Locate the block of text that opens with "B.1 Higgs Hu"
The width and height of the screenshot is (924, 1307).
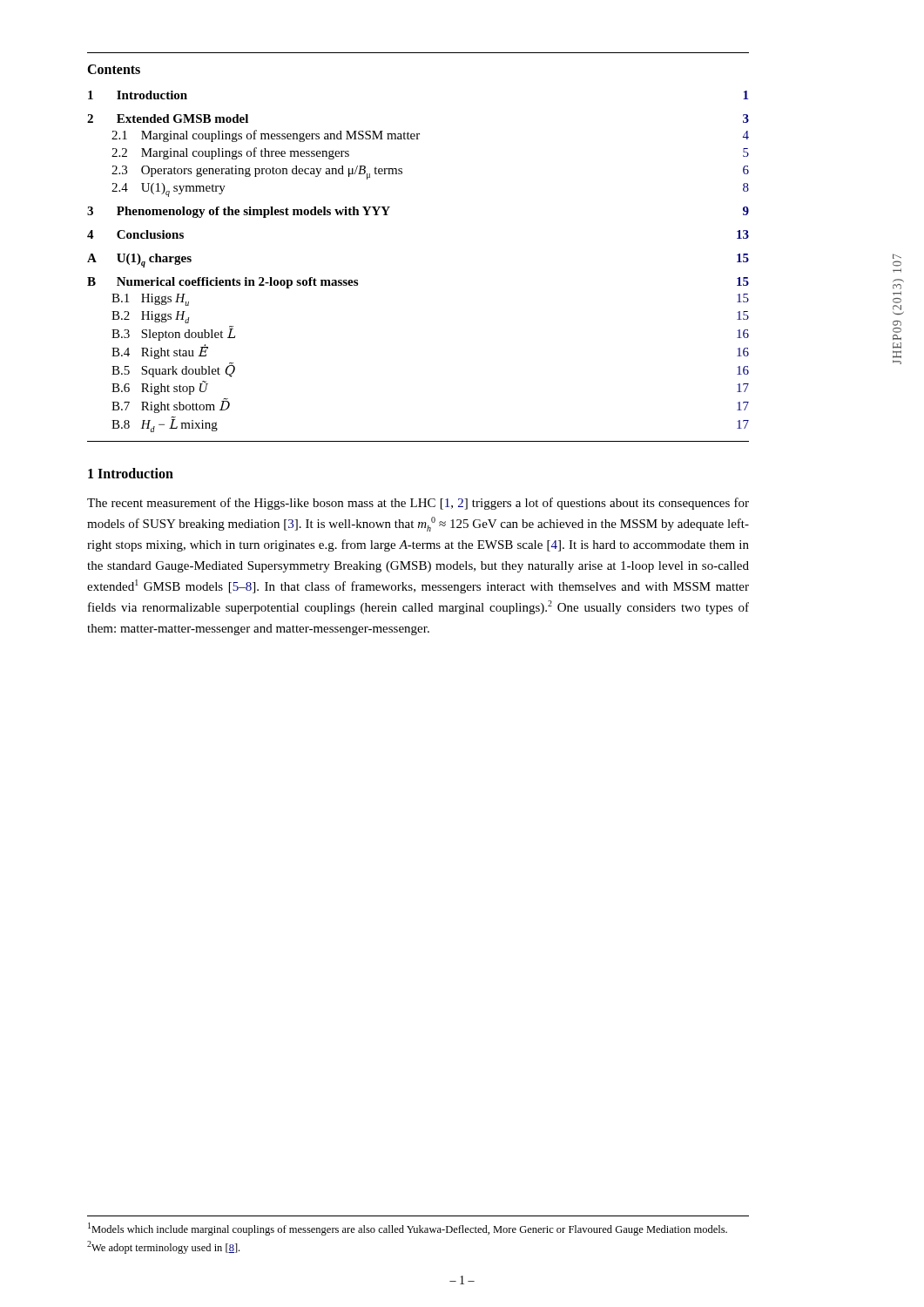(152, 299)
